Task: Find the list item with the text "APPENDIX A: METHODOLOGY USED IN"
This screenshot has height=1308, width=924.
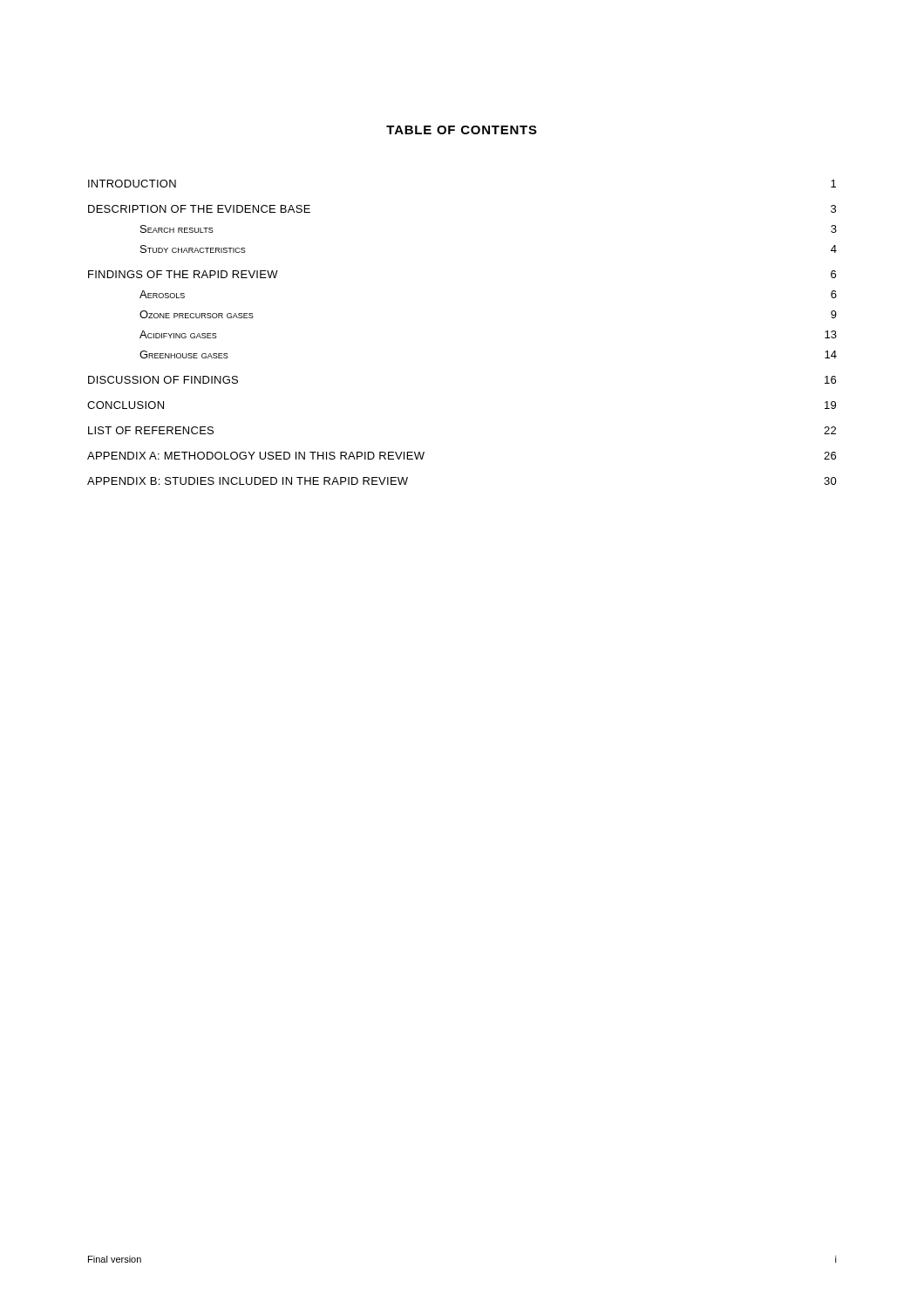Action: [251, 456]
